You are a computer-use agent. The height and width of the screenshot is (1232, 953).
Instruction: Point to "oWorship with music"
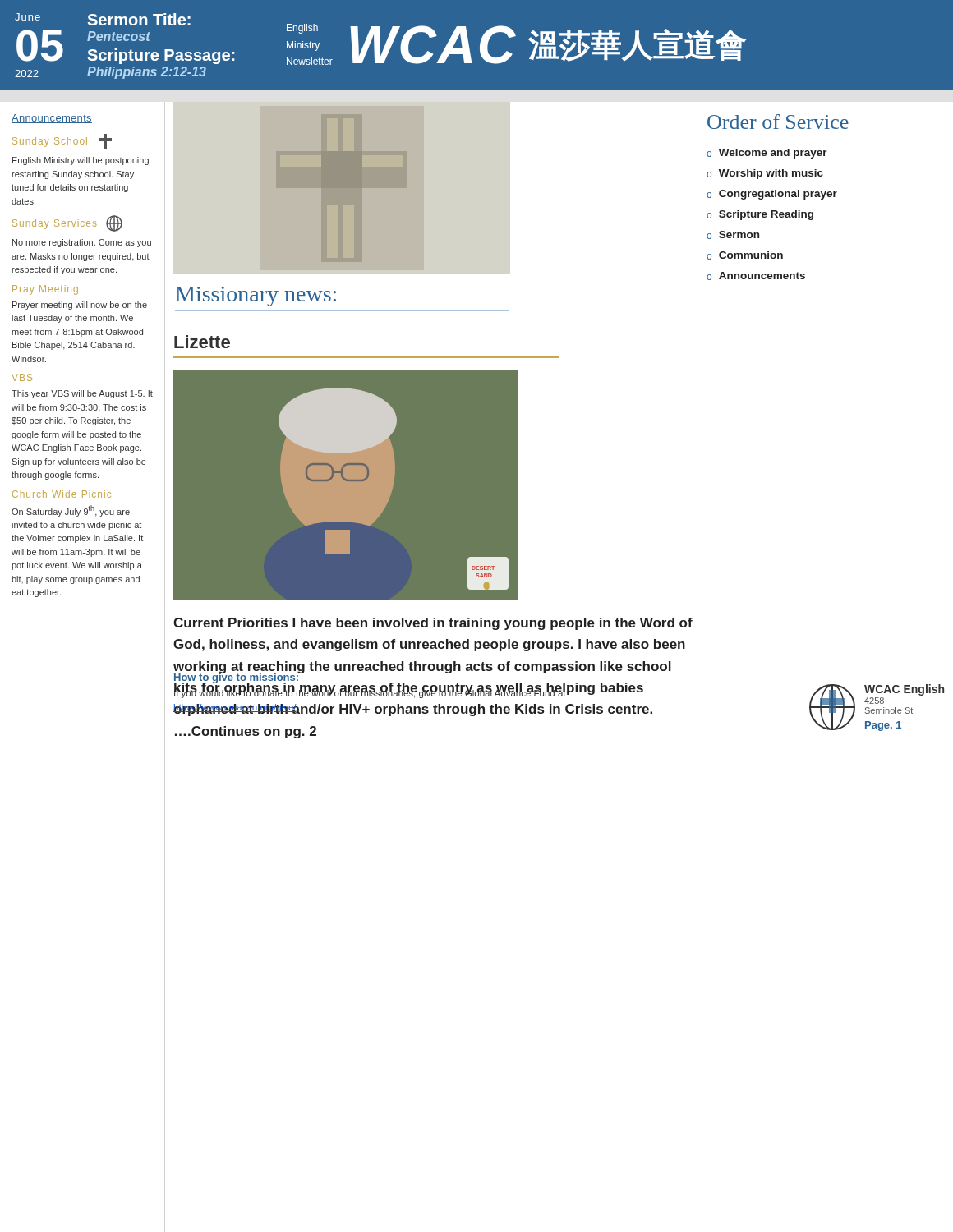click(x=765, y=173)
